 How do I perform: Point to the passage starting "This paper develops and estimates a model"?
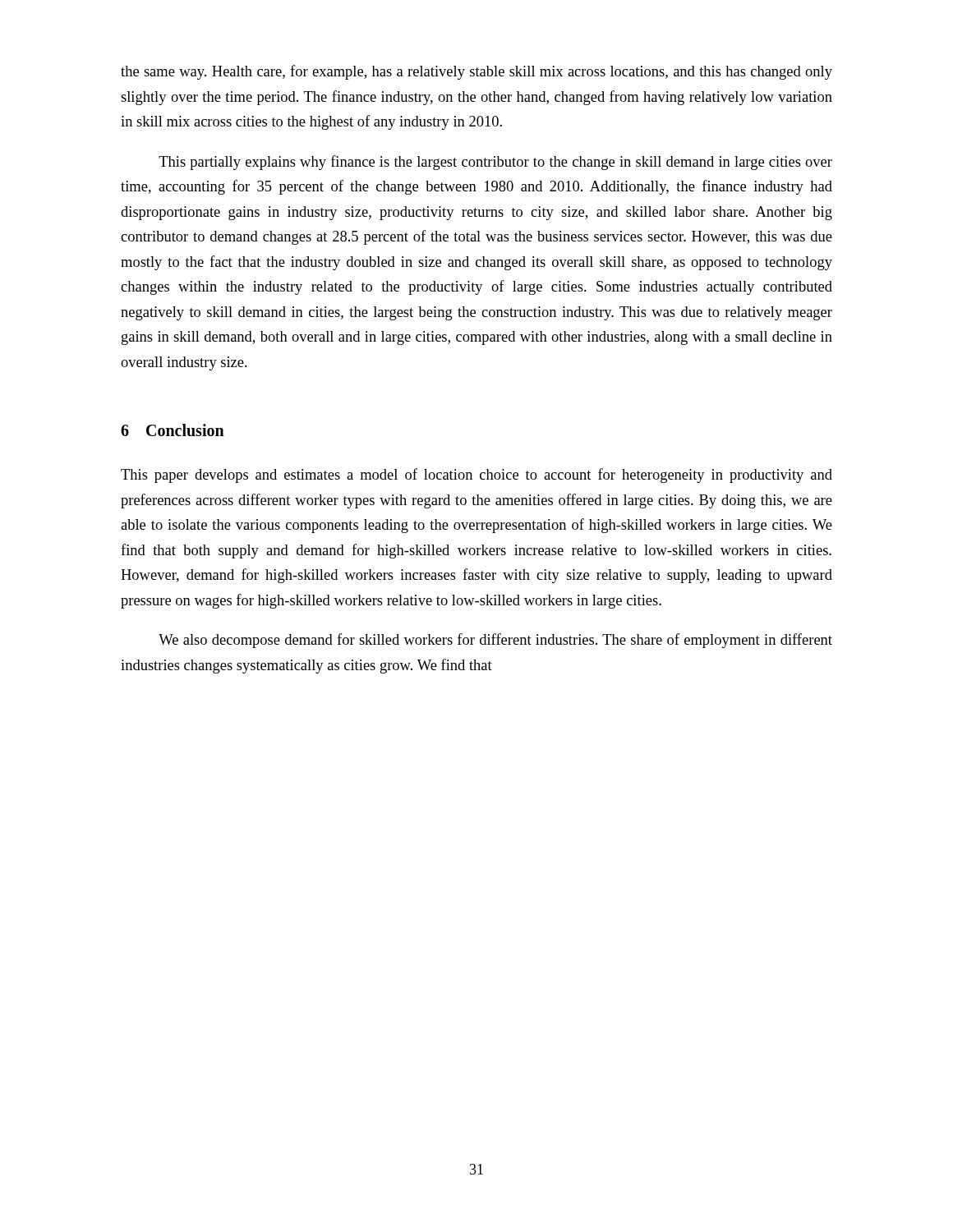pyautogui.click(x=476, y=538)
